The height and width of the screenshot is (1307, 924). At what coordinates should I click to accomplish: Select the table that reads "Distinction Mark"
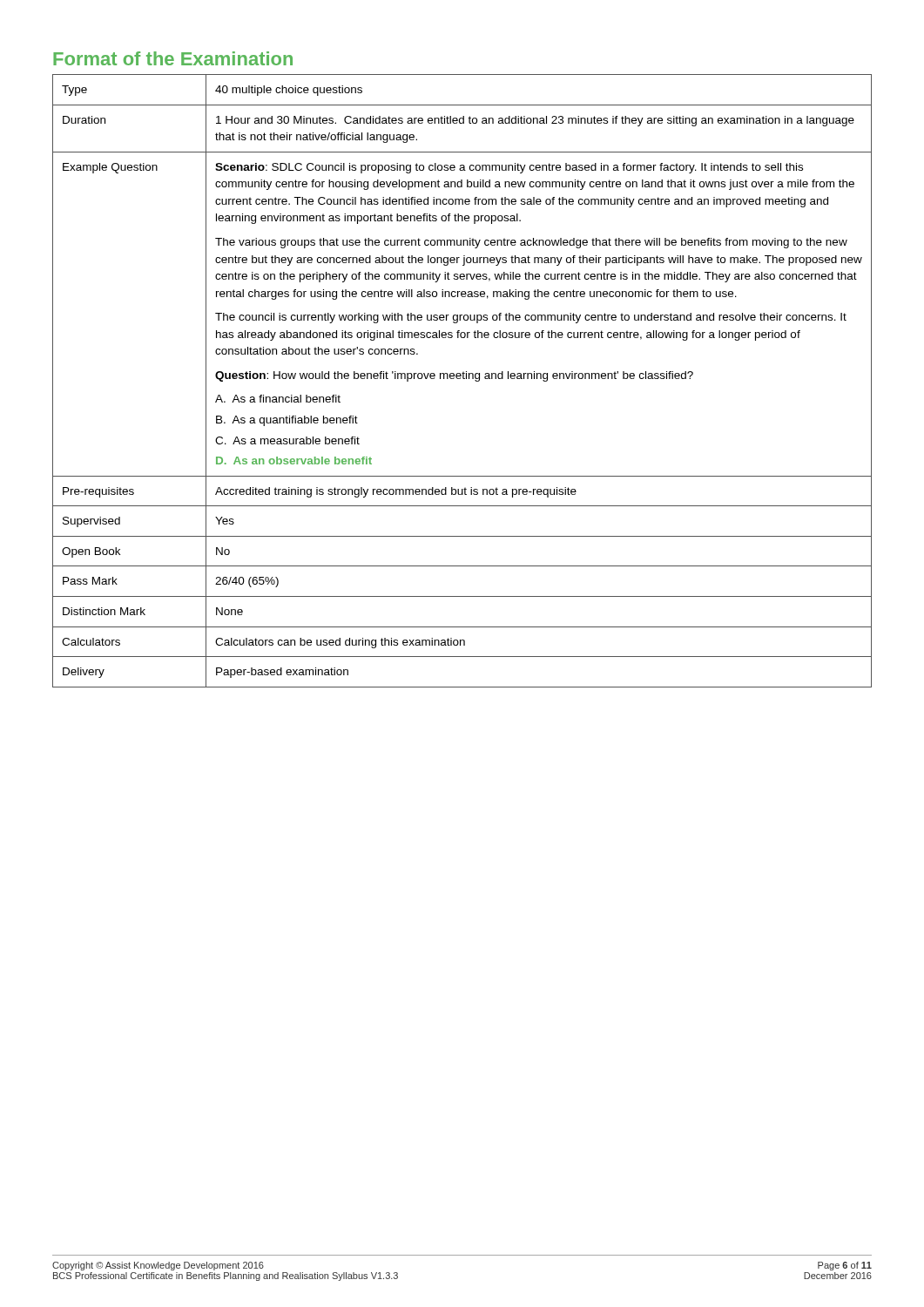click(462, 381)
